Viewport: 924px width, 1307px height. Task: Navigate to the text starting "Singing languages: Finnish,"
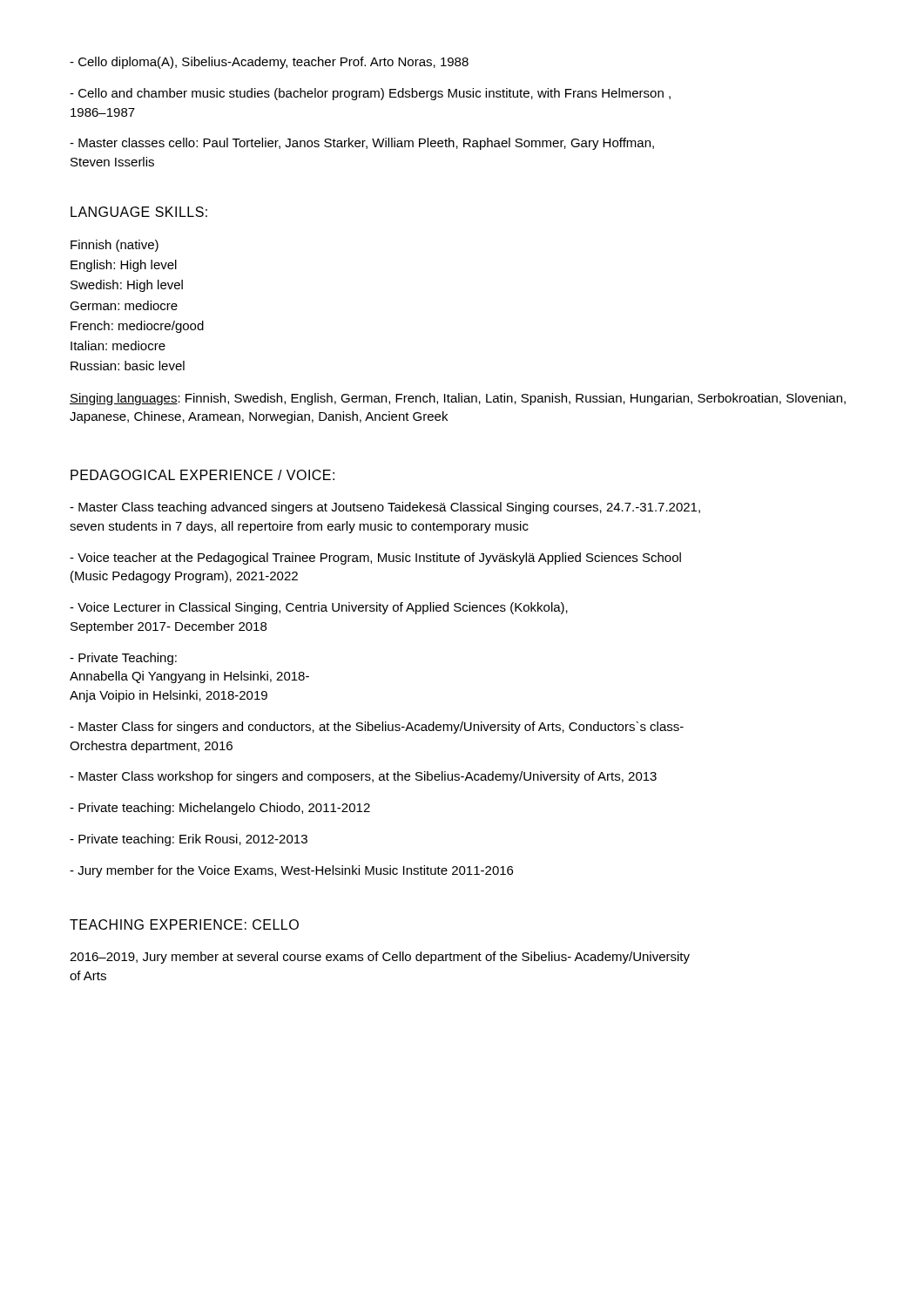click(458, 407)
